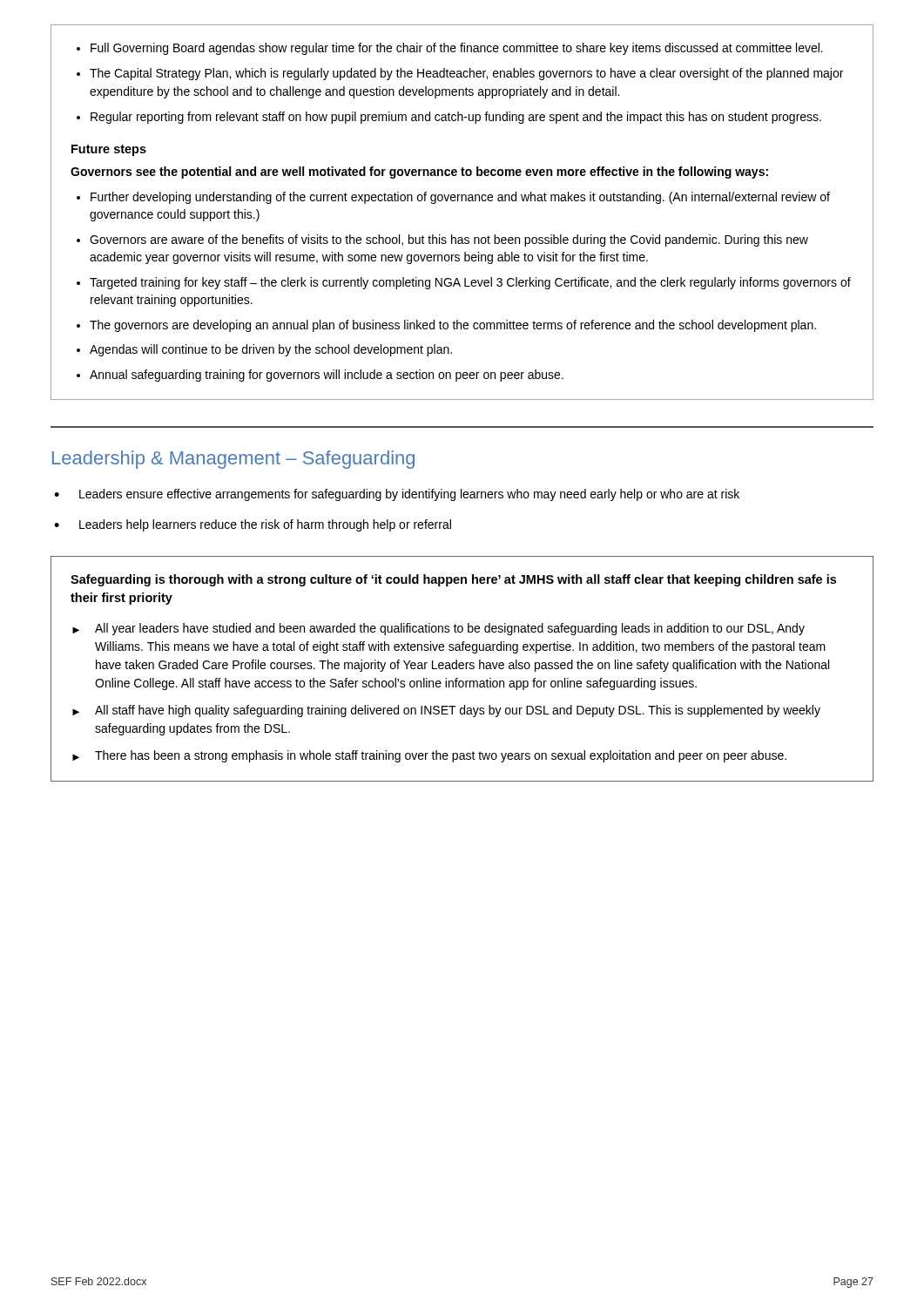Point to the block beginning "► There has been a"

coord(429,756)
